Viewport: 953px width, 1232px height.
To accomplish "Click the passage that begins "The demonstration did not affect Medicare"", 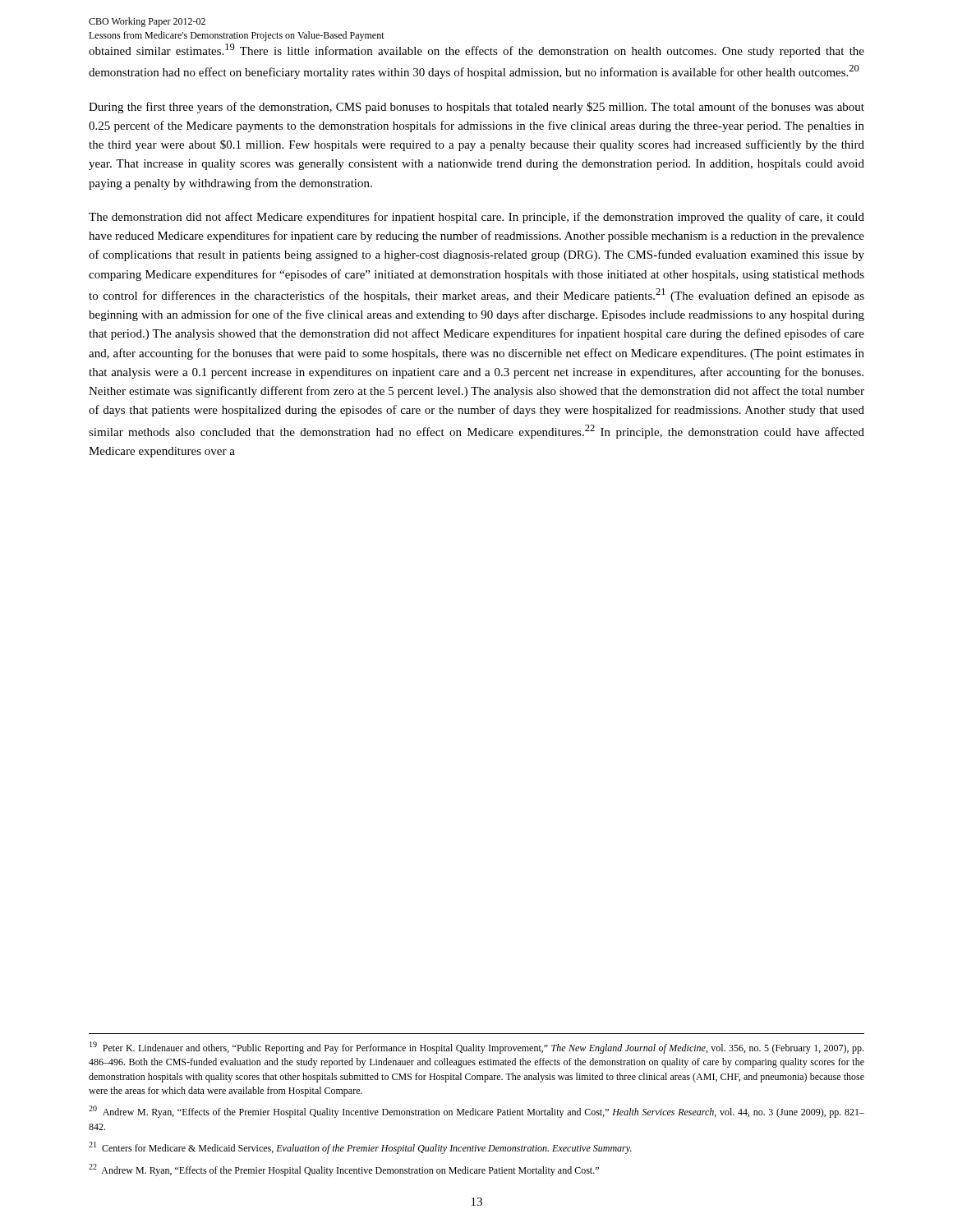I will 476,334.
